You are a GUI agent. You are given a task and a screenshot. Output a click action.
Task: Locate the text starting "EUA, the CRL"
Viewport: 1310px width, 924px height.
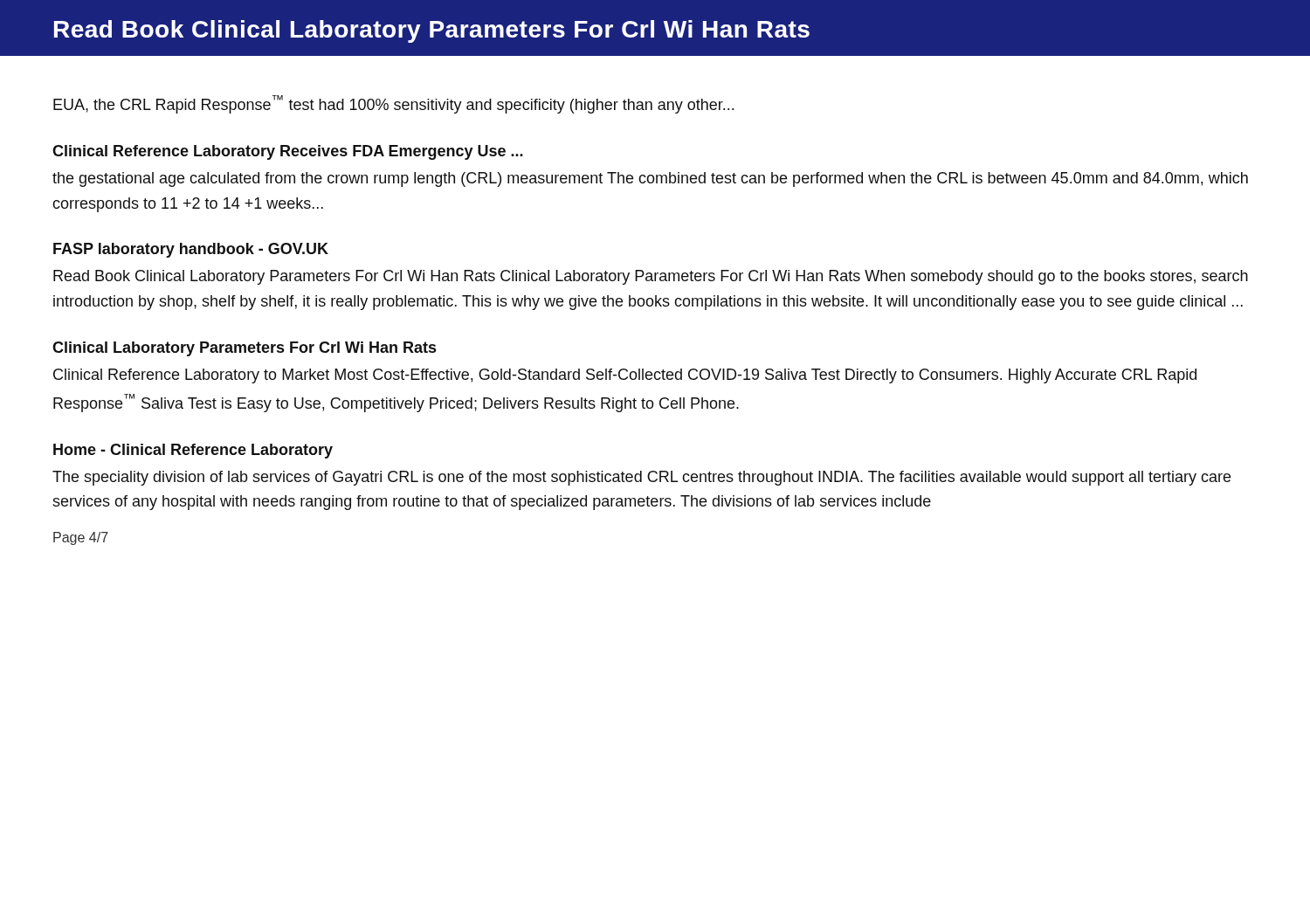[394, 103]
